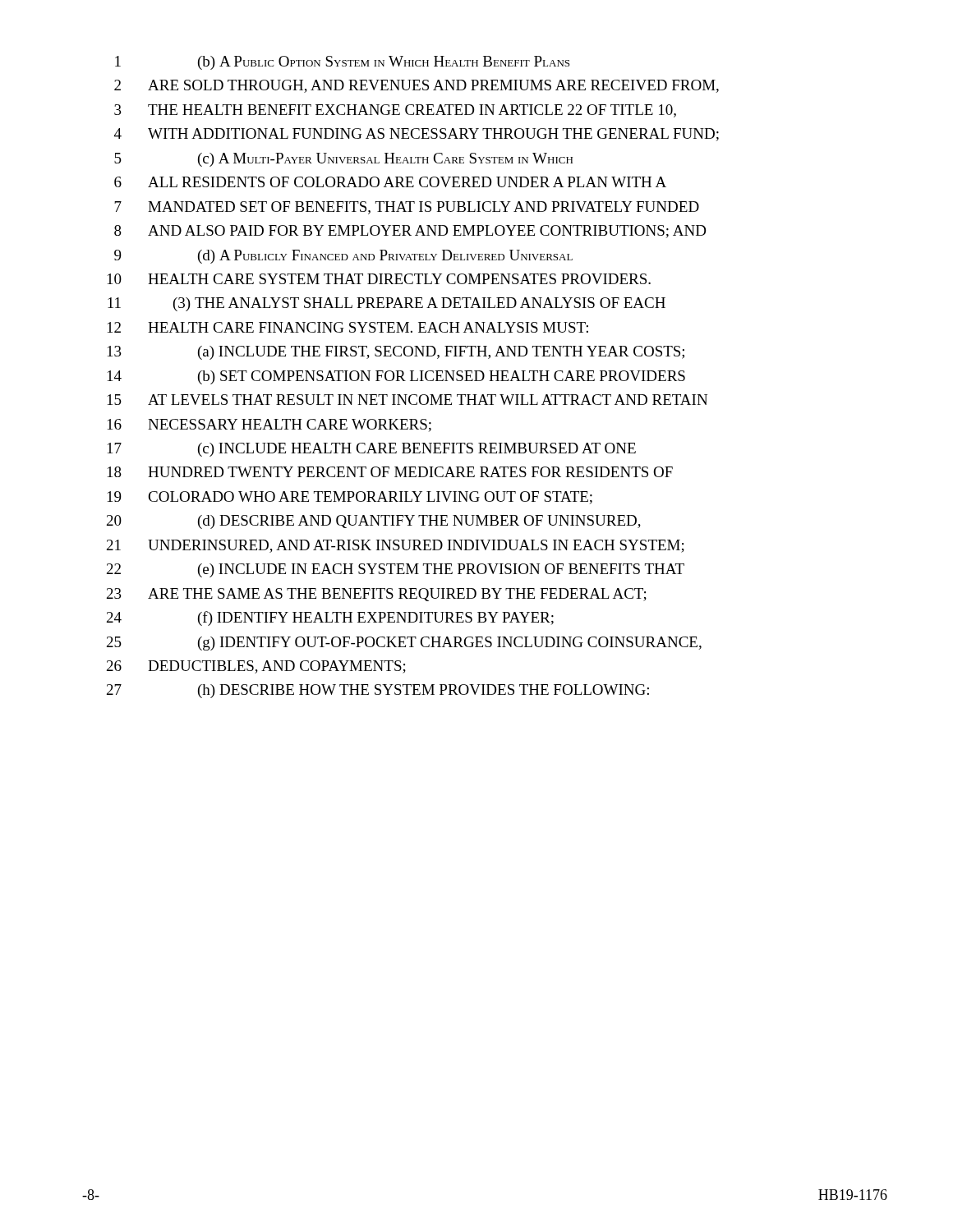The width and height of the screenshot is (953, 1232).
Task: Click on the list item containing "27 (h) DESCRIBE HOW THE SYSTEM PROVIDES THE"
Action: click(x=485, y=690)
